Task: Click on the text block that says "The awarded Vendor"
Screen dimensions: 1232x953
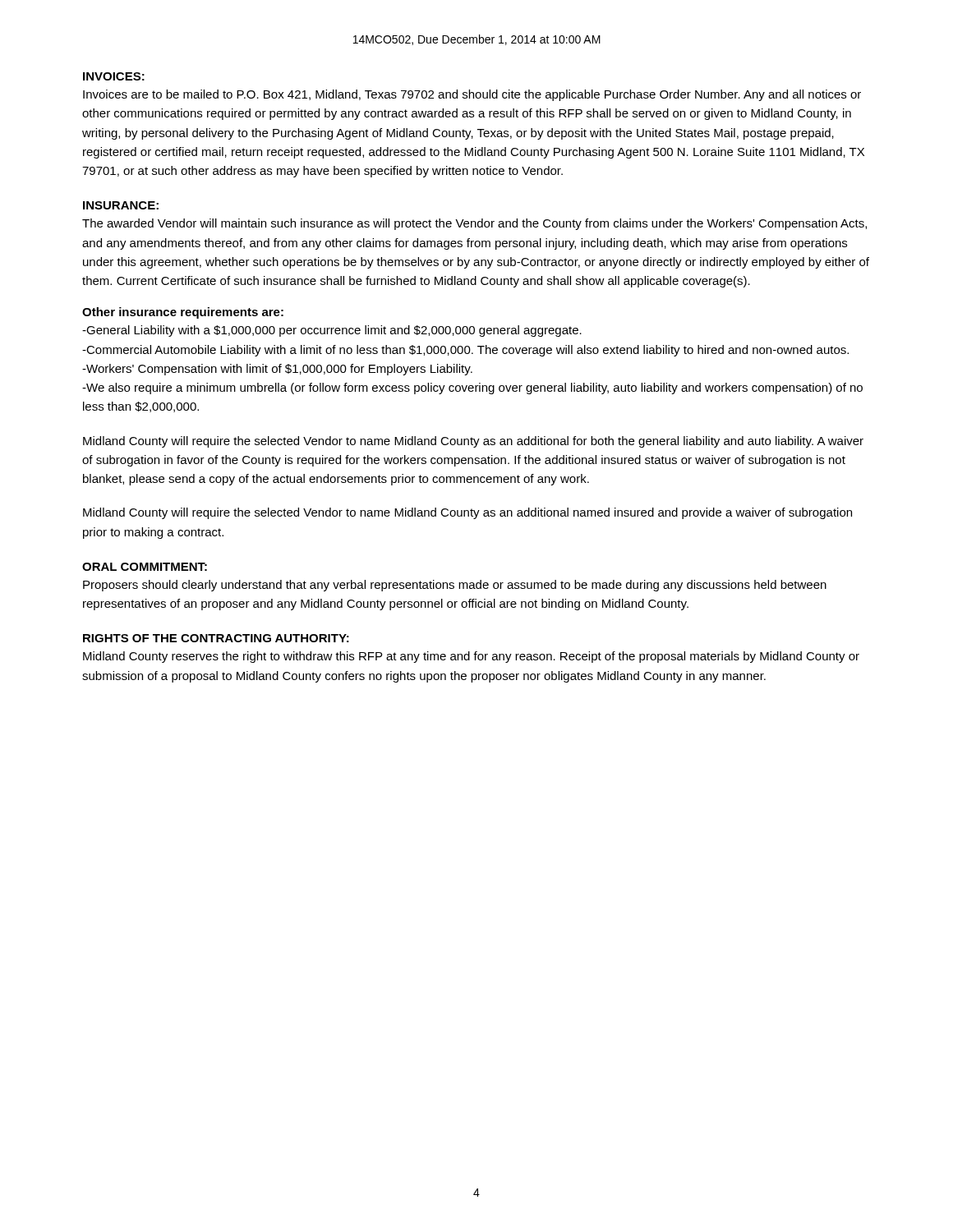Action: click(x=476, y=252)
